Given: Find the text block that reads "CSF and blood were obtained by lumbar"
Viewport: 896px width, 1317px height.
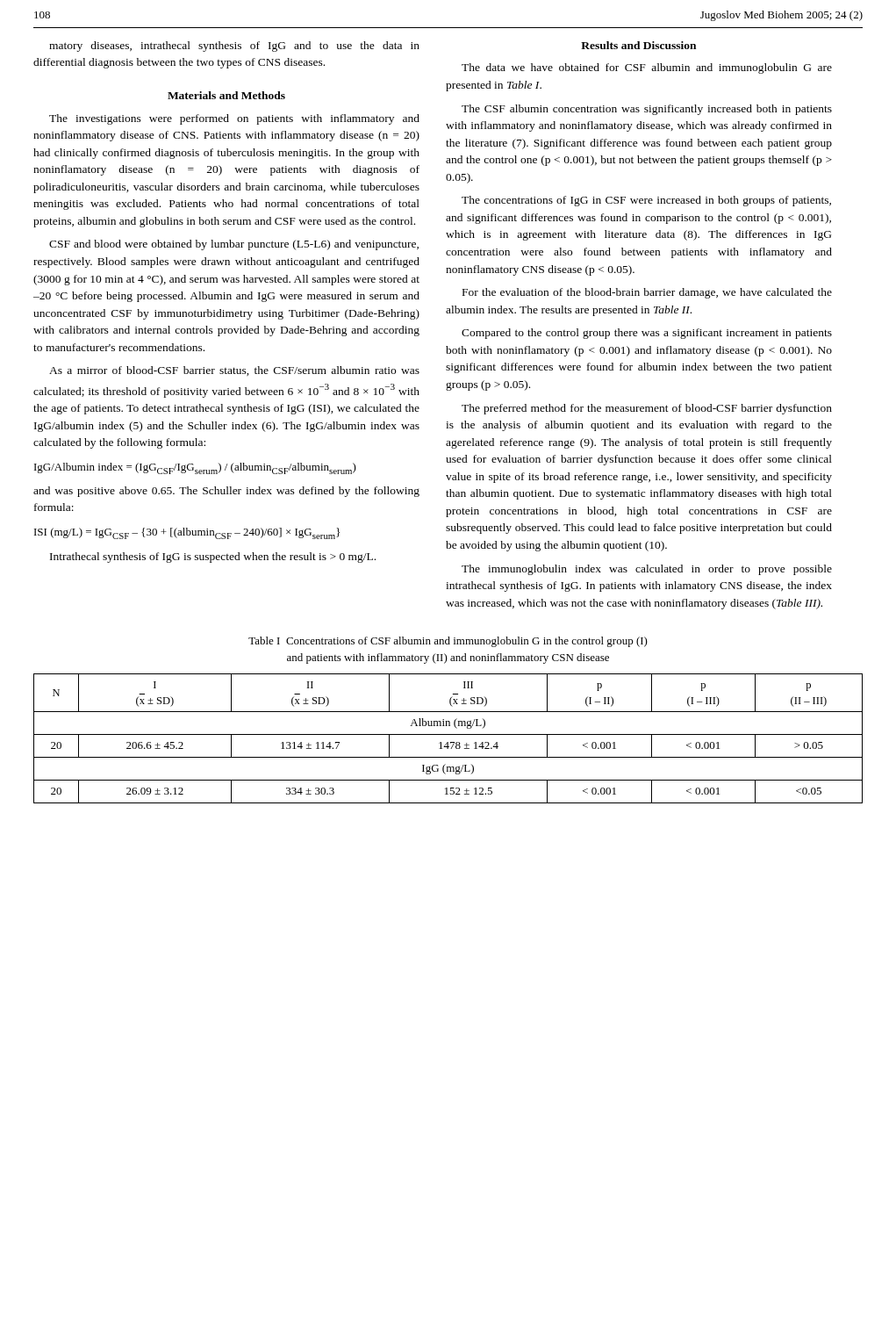Looking at the screenshot, I should pyautogui.click(x=226, y=296).
